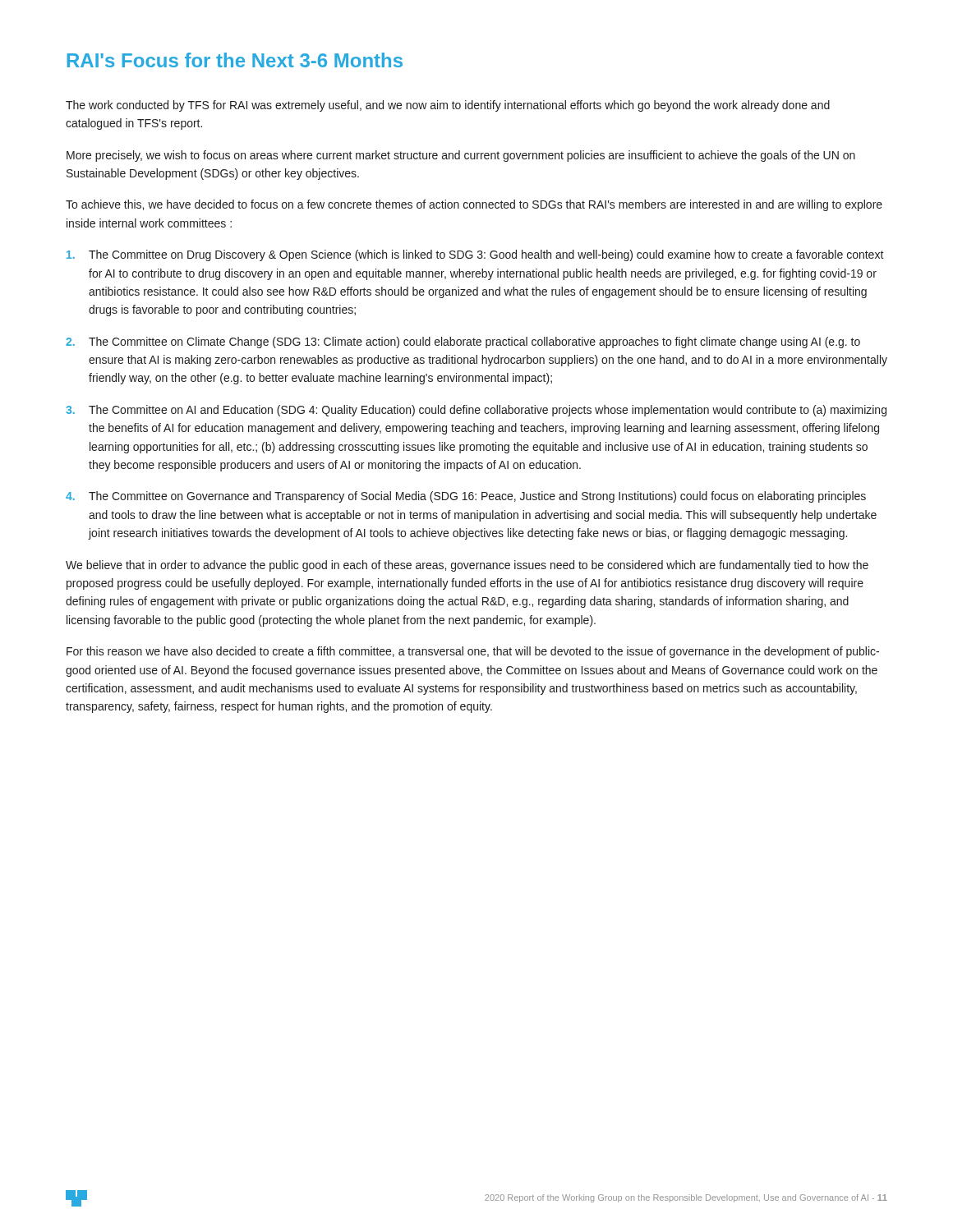Point to "RAI's Focus for the Next 3-6 Months"
Viewport: 953px width, 1232px height.
[235, 60]
